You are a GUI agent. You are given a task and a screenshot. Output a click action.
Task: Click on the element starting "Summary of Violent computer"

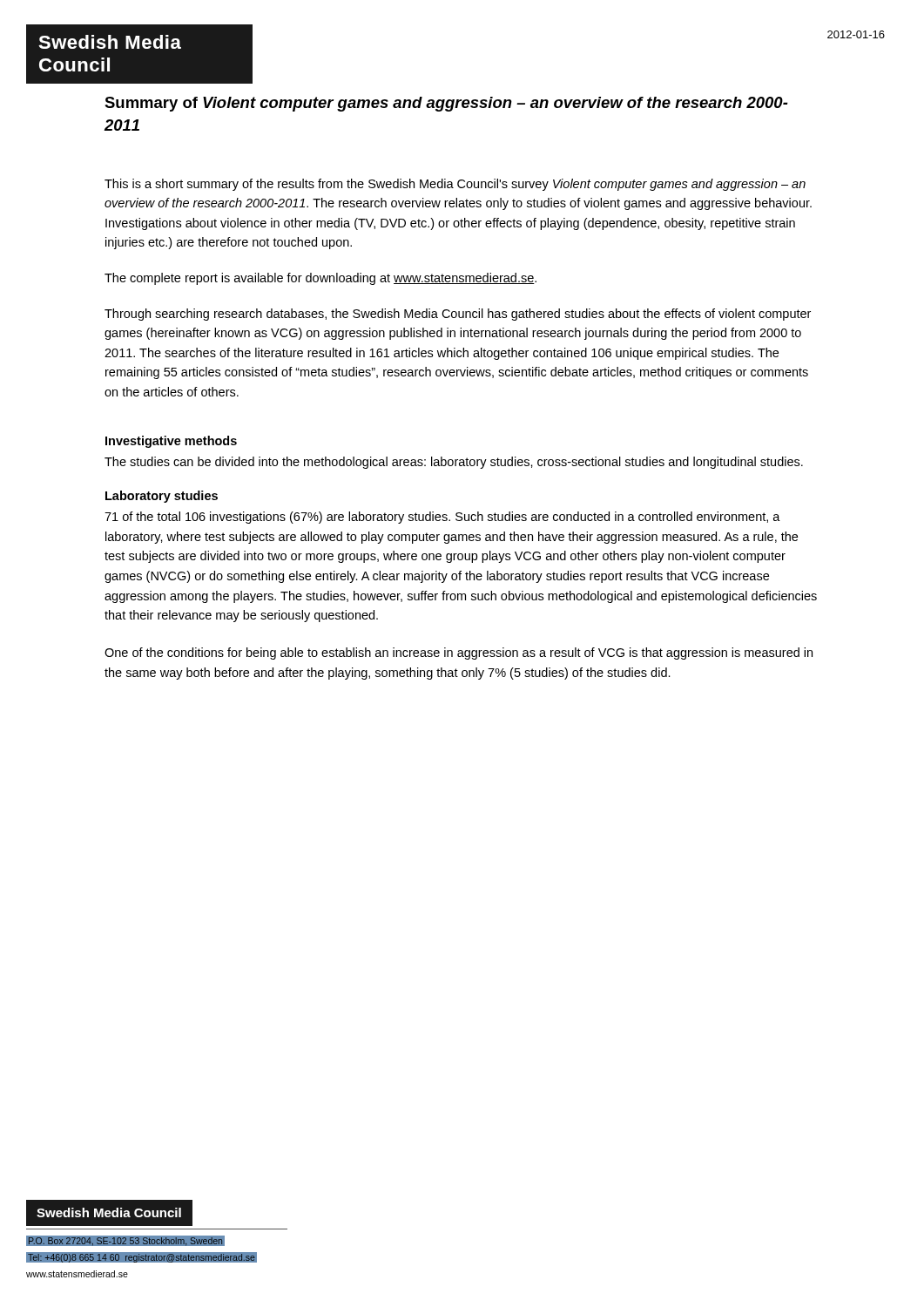462,114
